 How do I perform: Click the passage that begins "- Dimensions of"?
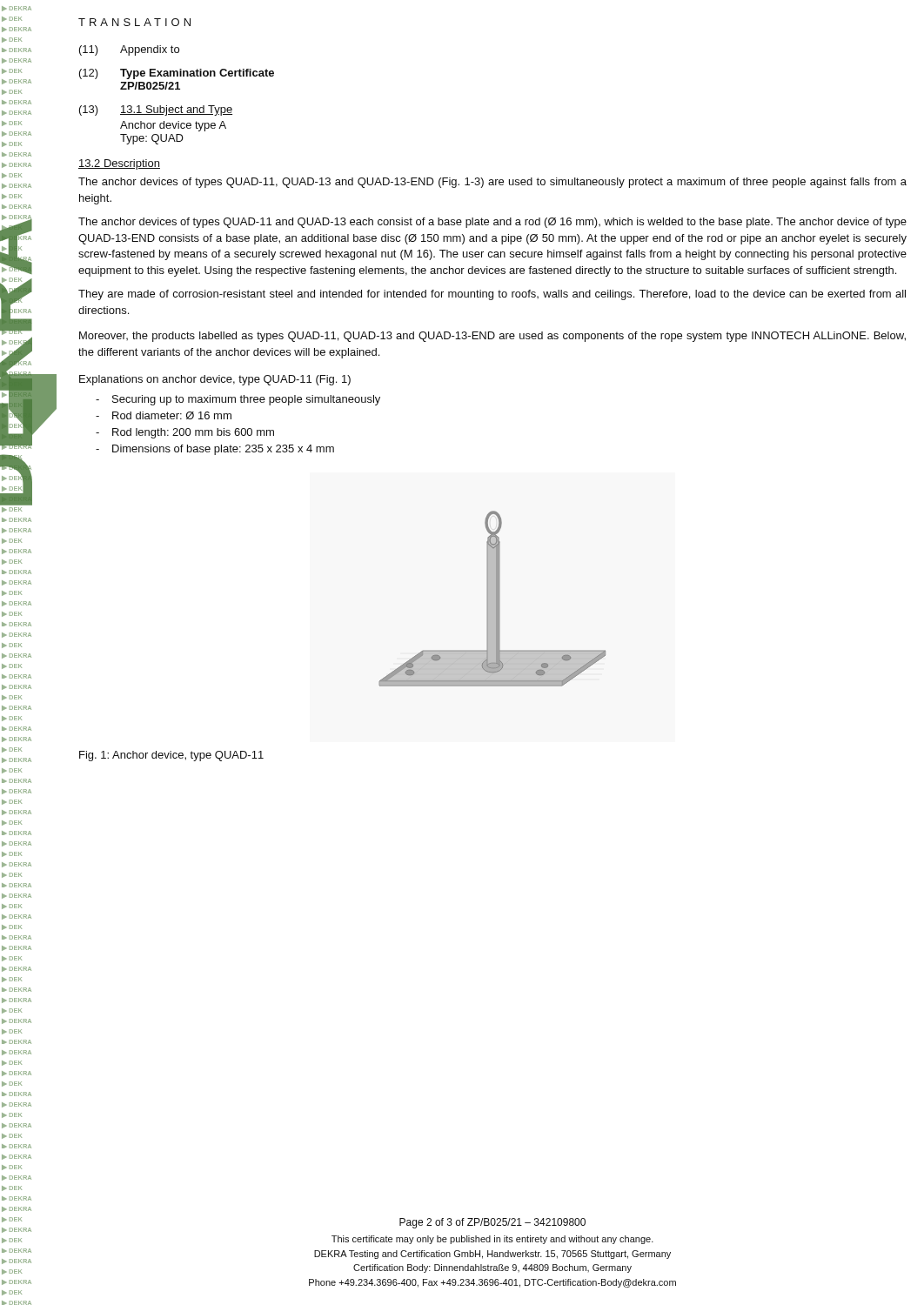(215, 449)
